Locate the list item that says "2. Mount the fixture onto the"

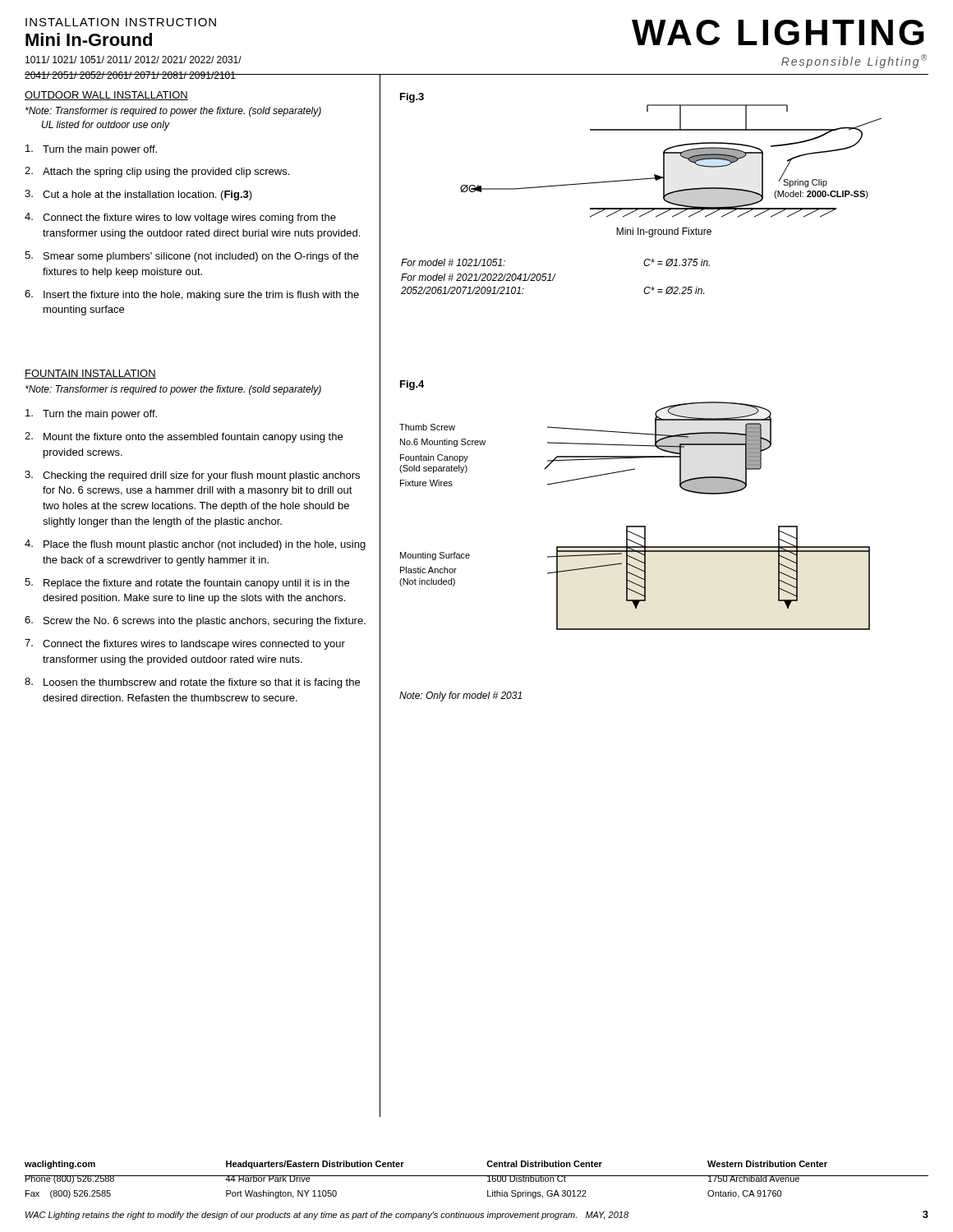pyautogui.click(x=197, y=445)
